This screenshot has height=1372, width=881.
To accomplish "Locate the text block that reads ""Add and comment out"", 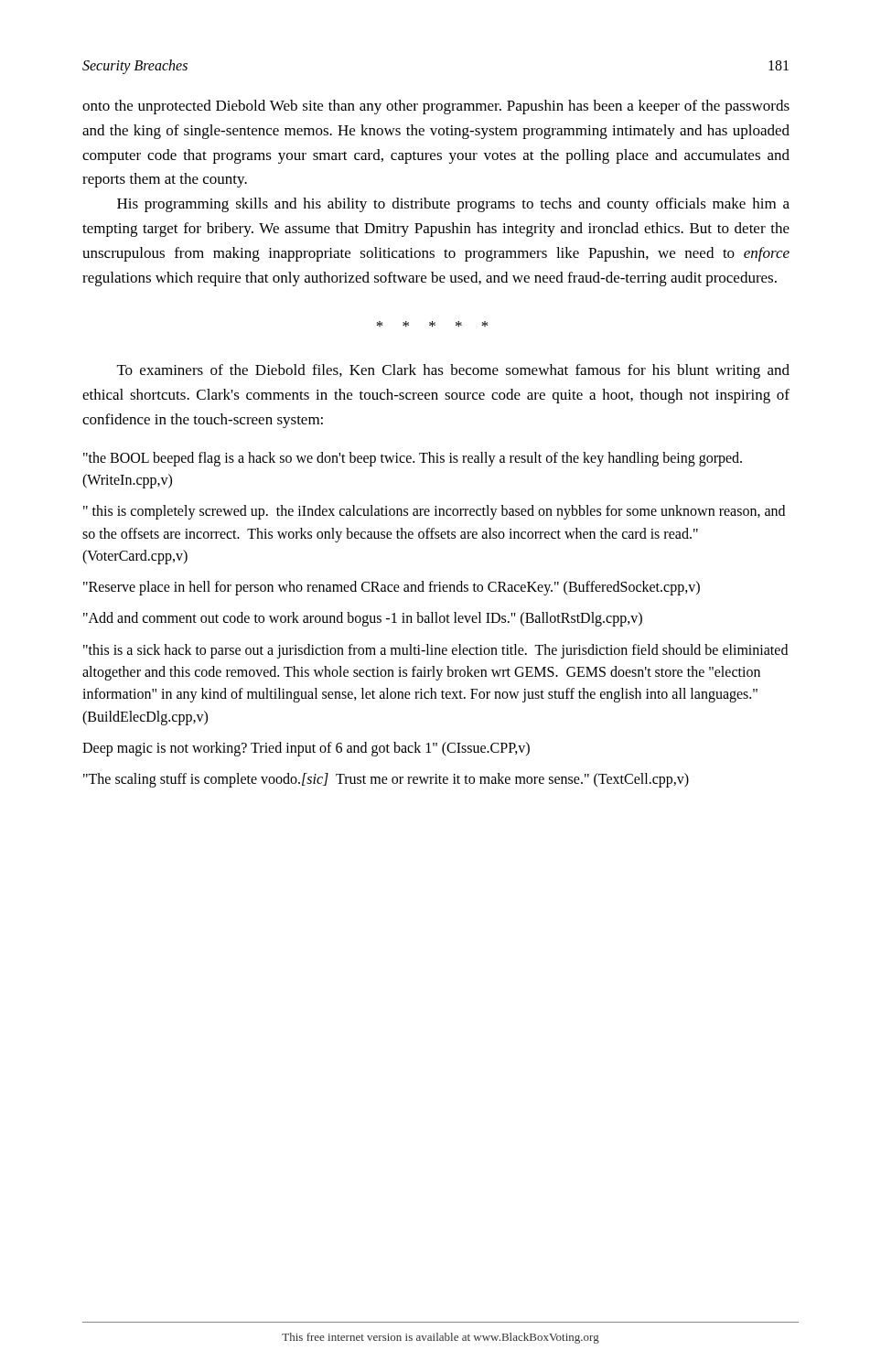I will pos(363,618).
